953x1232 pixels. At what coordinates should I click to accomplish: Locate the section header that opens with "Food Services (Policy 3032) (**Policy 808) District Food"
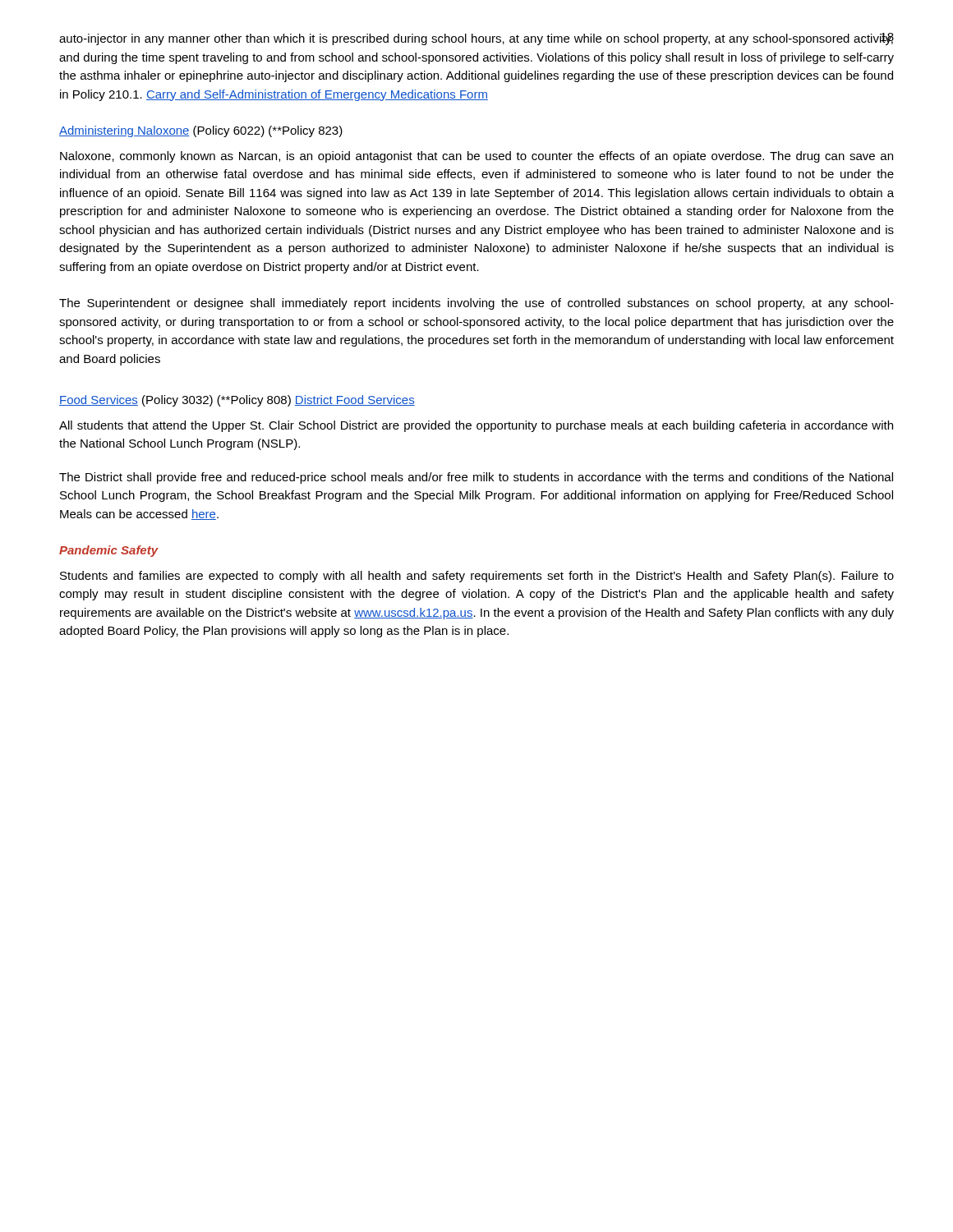(237, 401)
